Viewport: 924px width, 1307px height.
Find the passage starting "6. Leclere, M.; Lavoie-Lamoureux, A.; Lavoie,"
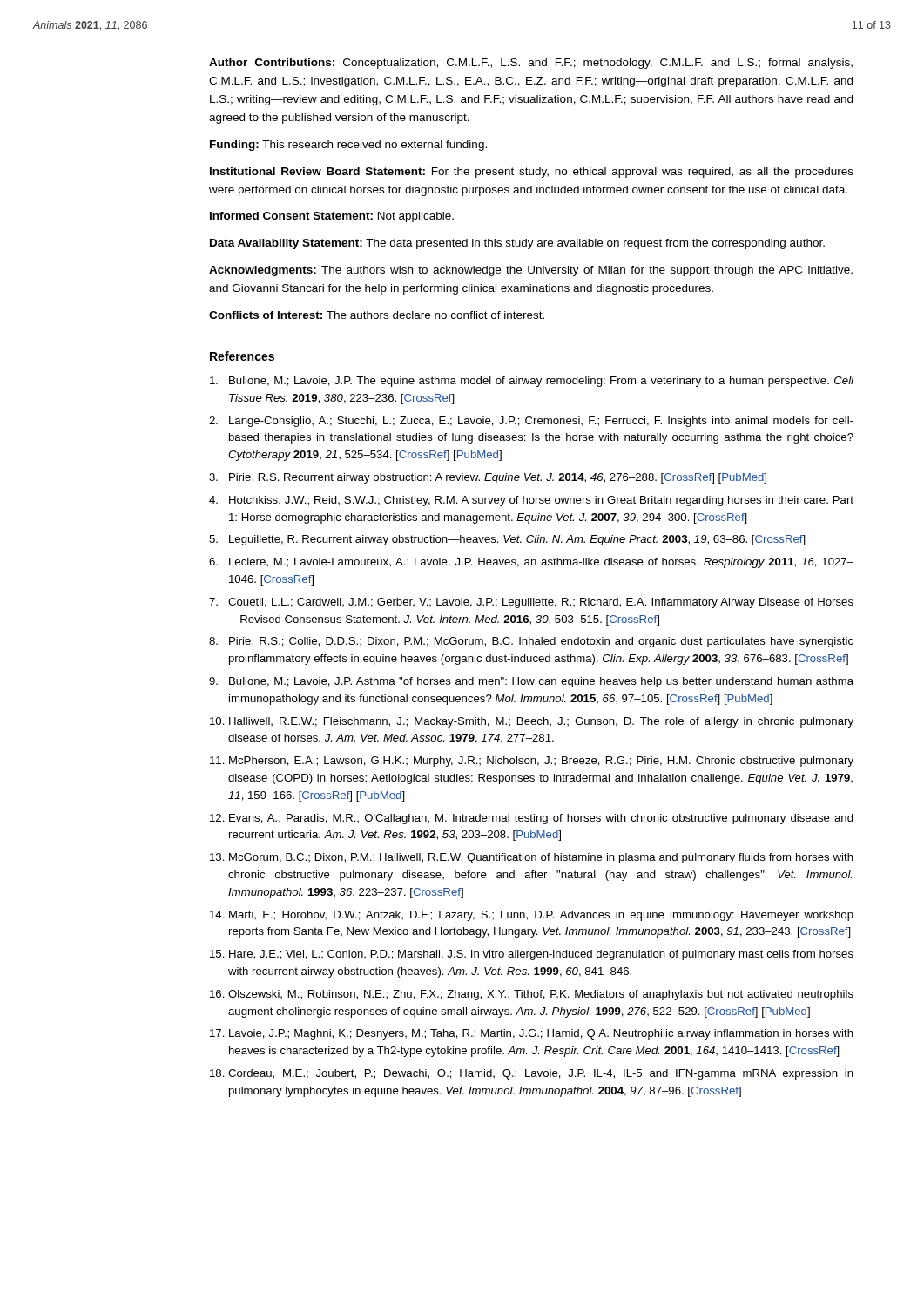point(531,571)
